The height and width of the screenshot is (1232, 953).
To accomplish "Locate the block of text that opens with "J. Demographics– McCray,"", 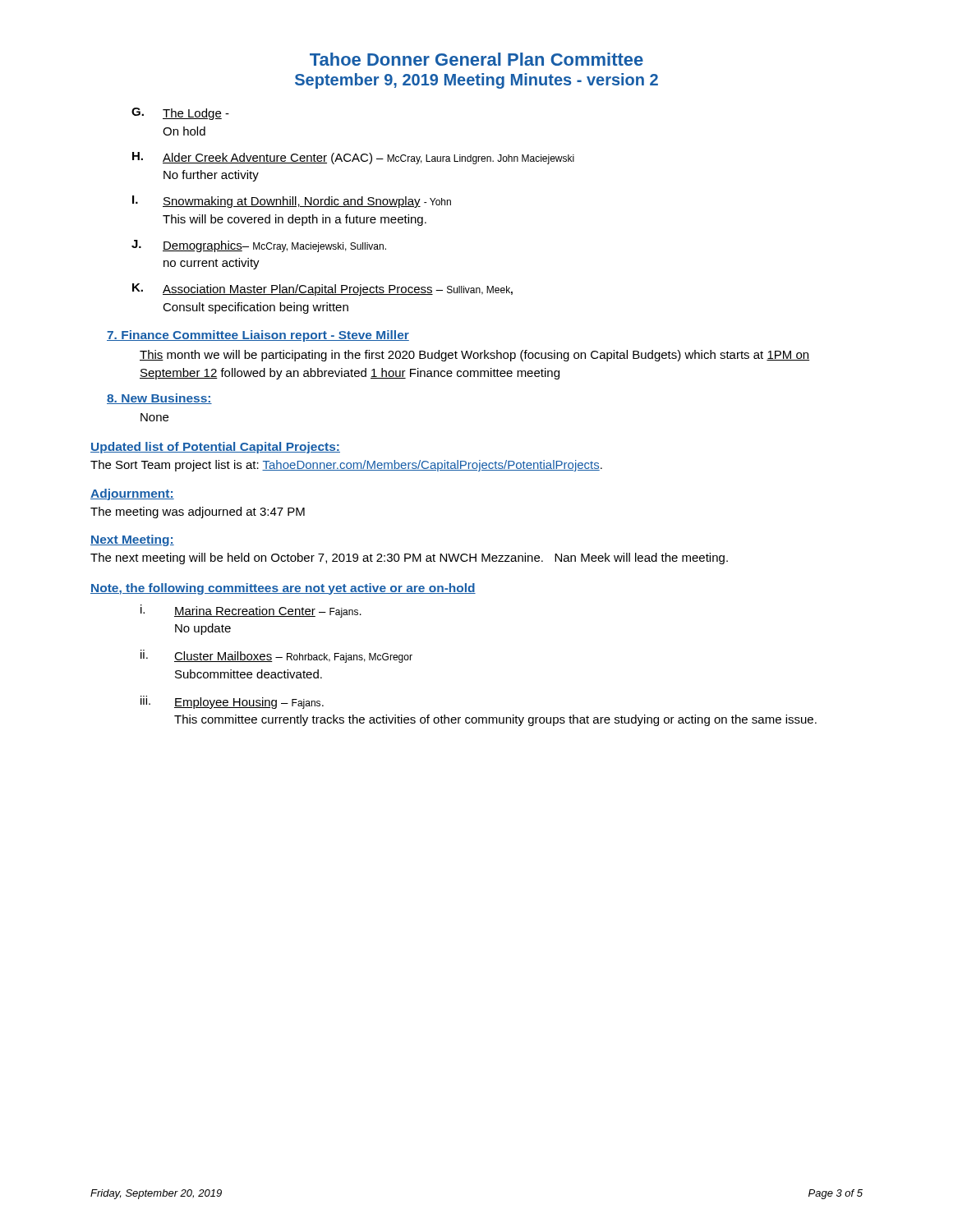I will click(x=259, y=254).
